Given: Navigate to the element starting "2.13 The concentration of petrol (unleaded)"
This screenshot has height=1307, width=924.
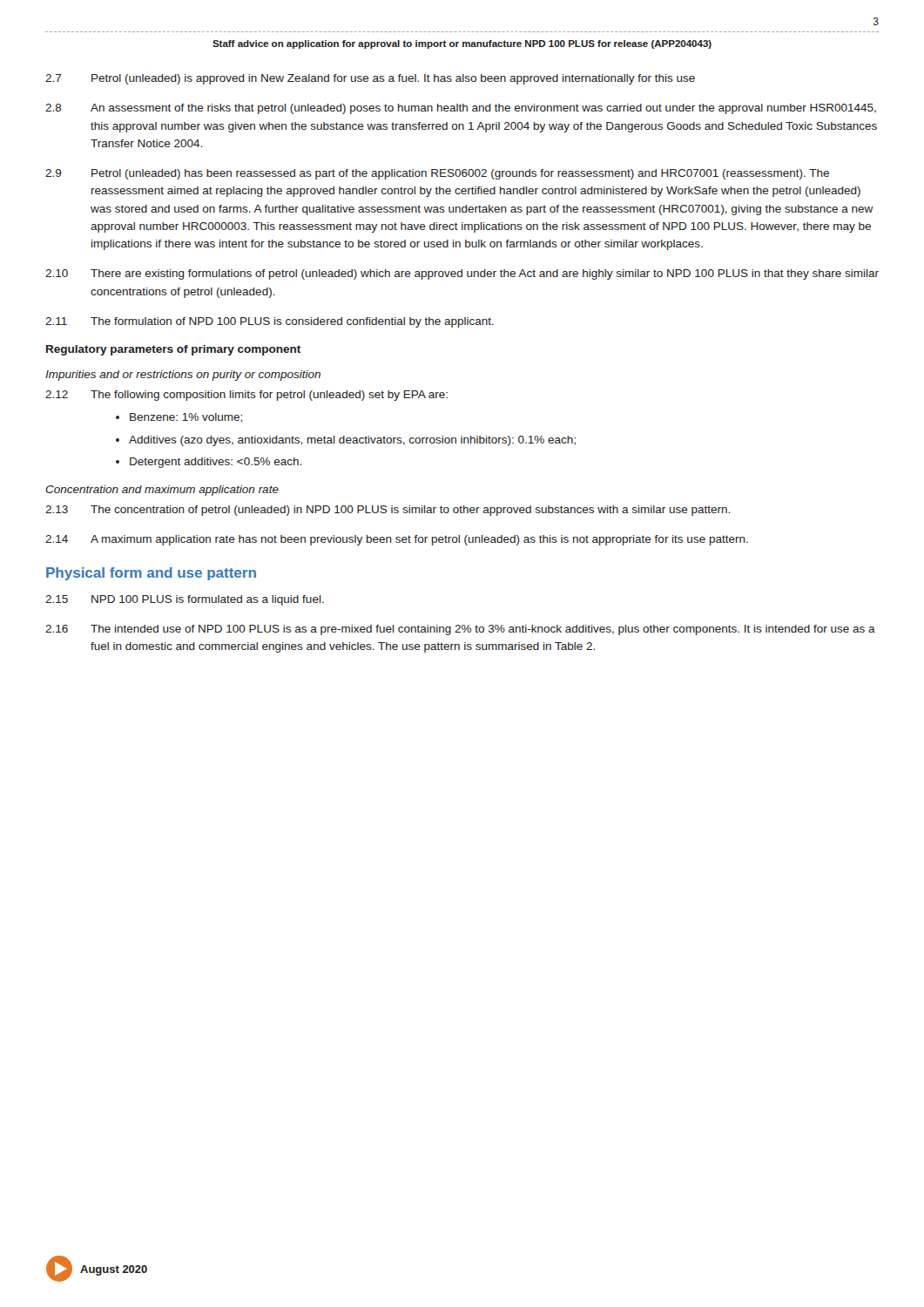Looking at the screenshot, I should 462,510.
